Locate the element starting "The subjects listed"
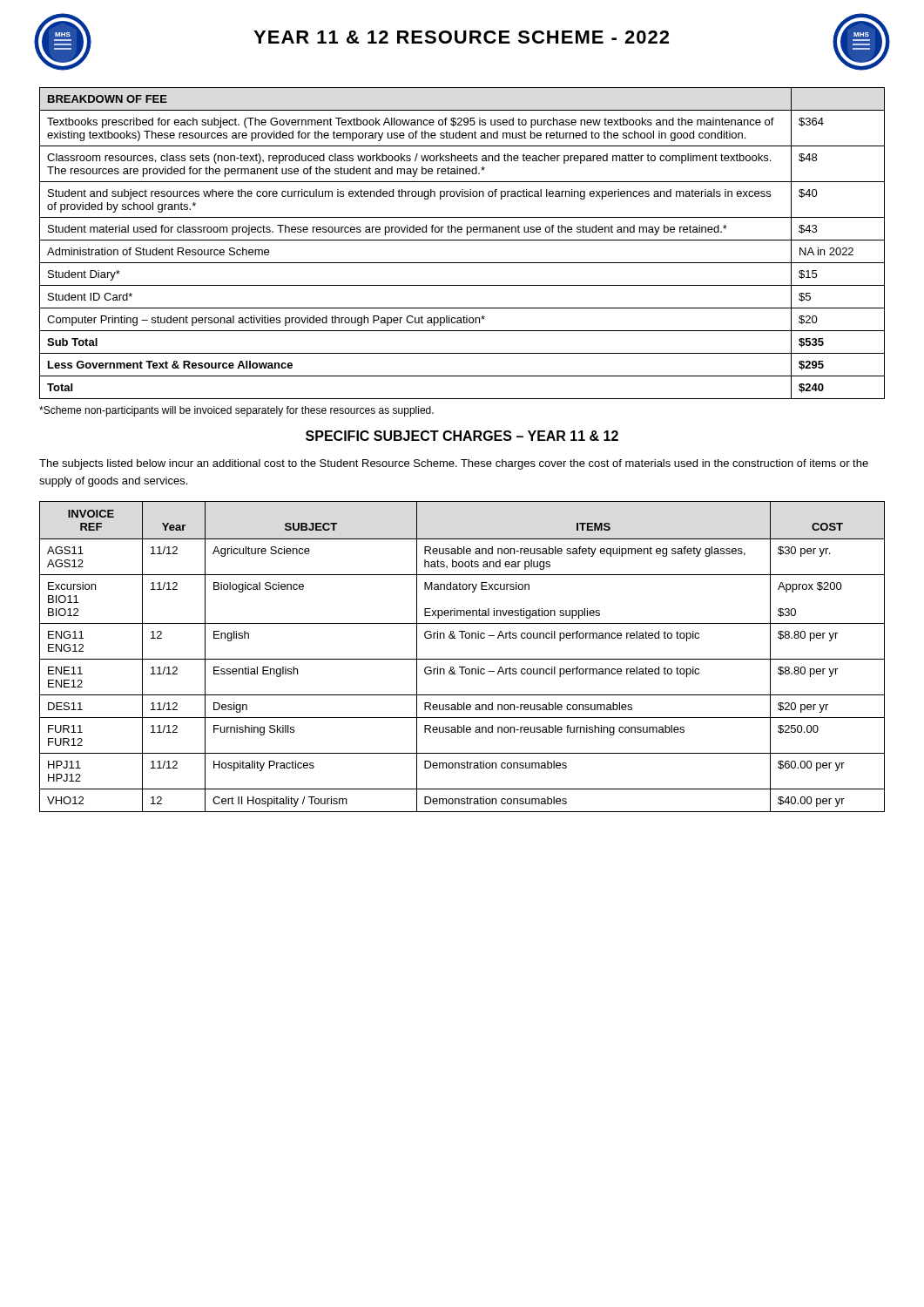 [454, 472]
